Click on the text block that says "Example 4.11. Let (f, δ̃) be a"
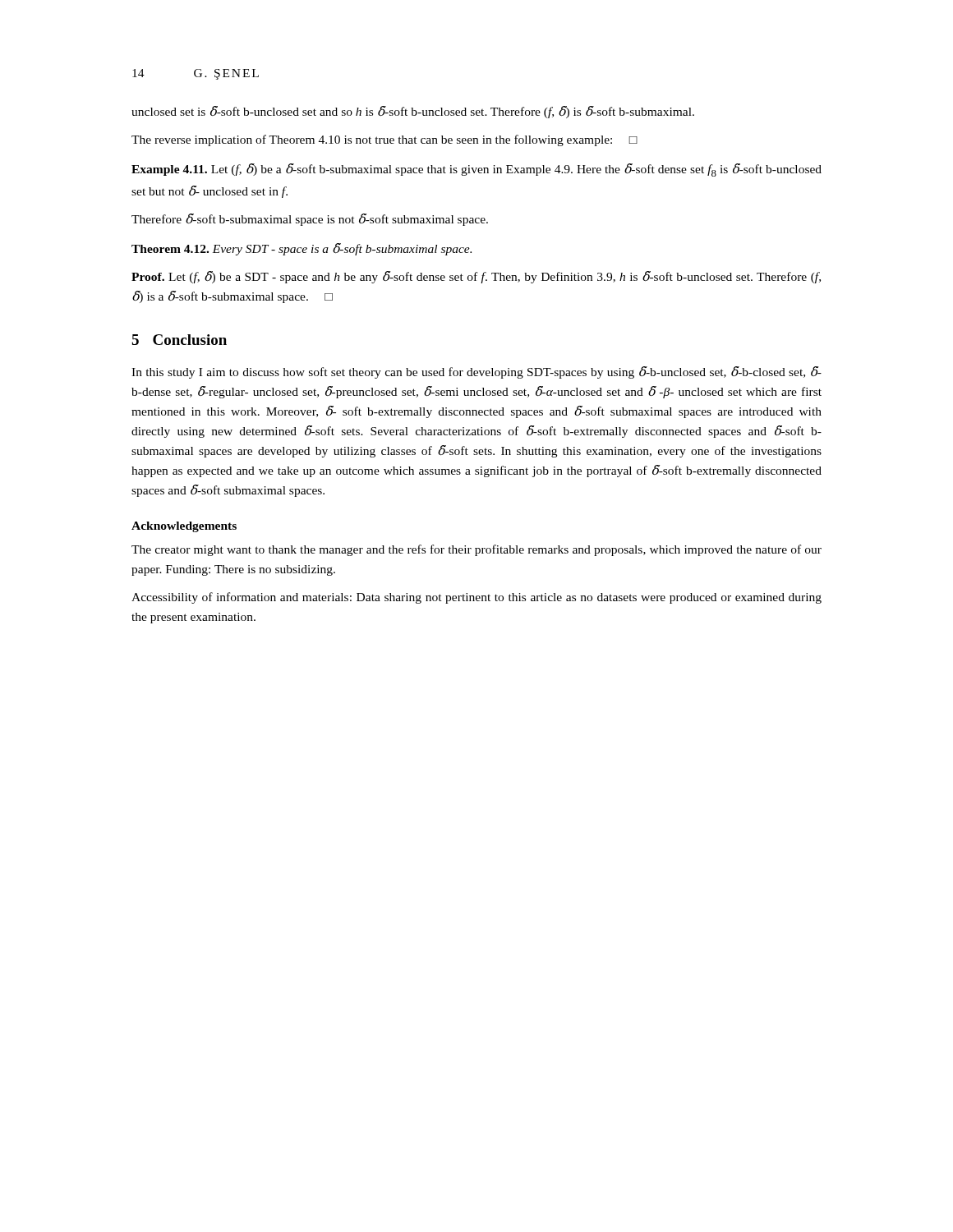This screenshot has width=953, height=1232. pos(476,170)
